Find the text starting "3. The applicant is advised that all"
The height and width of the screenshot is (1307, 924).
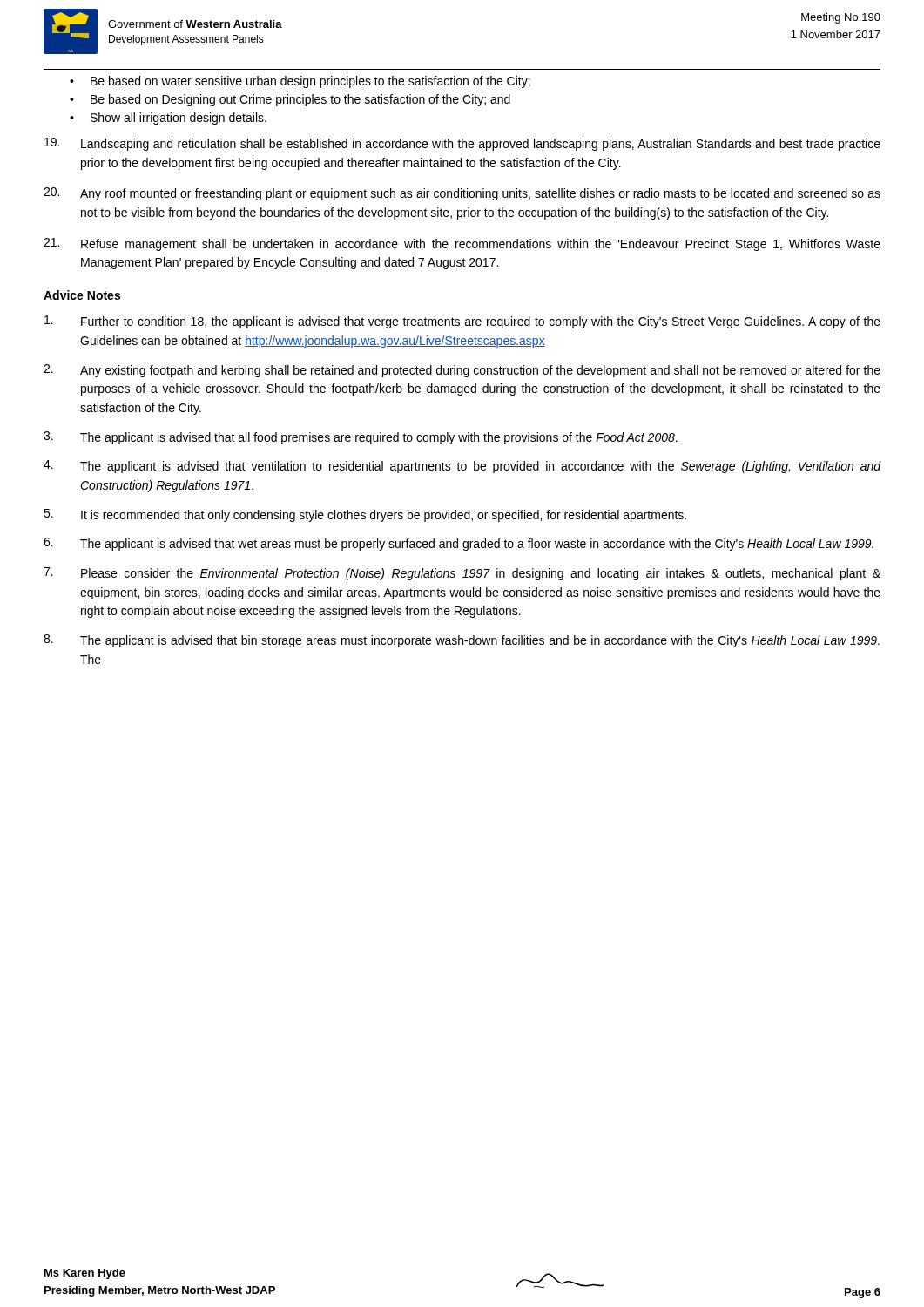pos(462,438)
